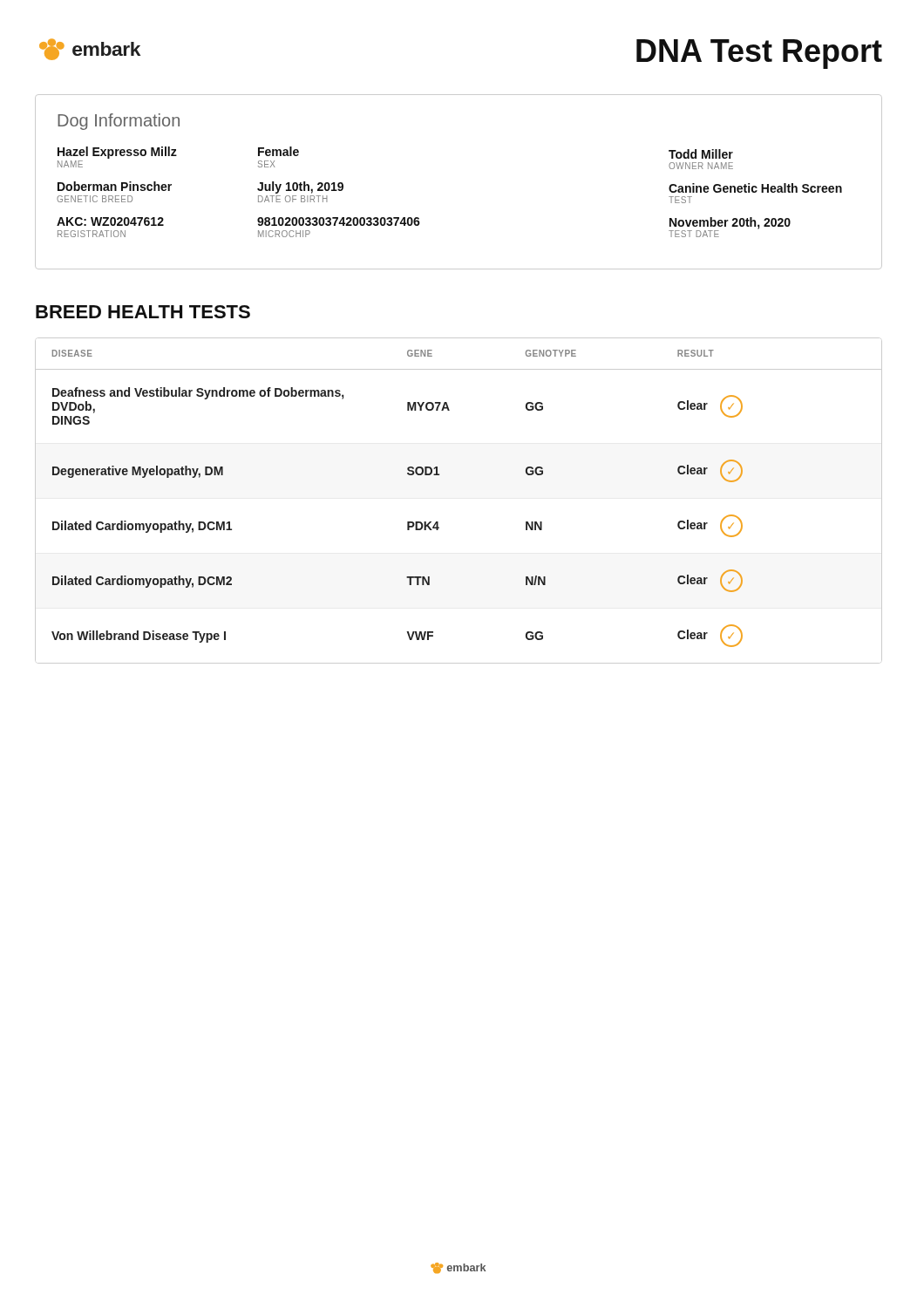The height and width of the screenshot is (1308, 924).
Task: Find "Female SEX" on this page
Action: click(279, 151)
